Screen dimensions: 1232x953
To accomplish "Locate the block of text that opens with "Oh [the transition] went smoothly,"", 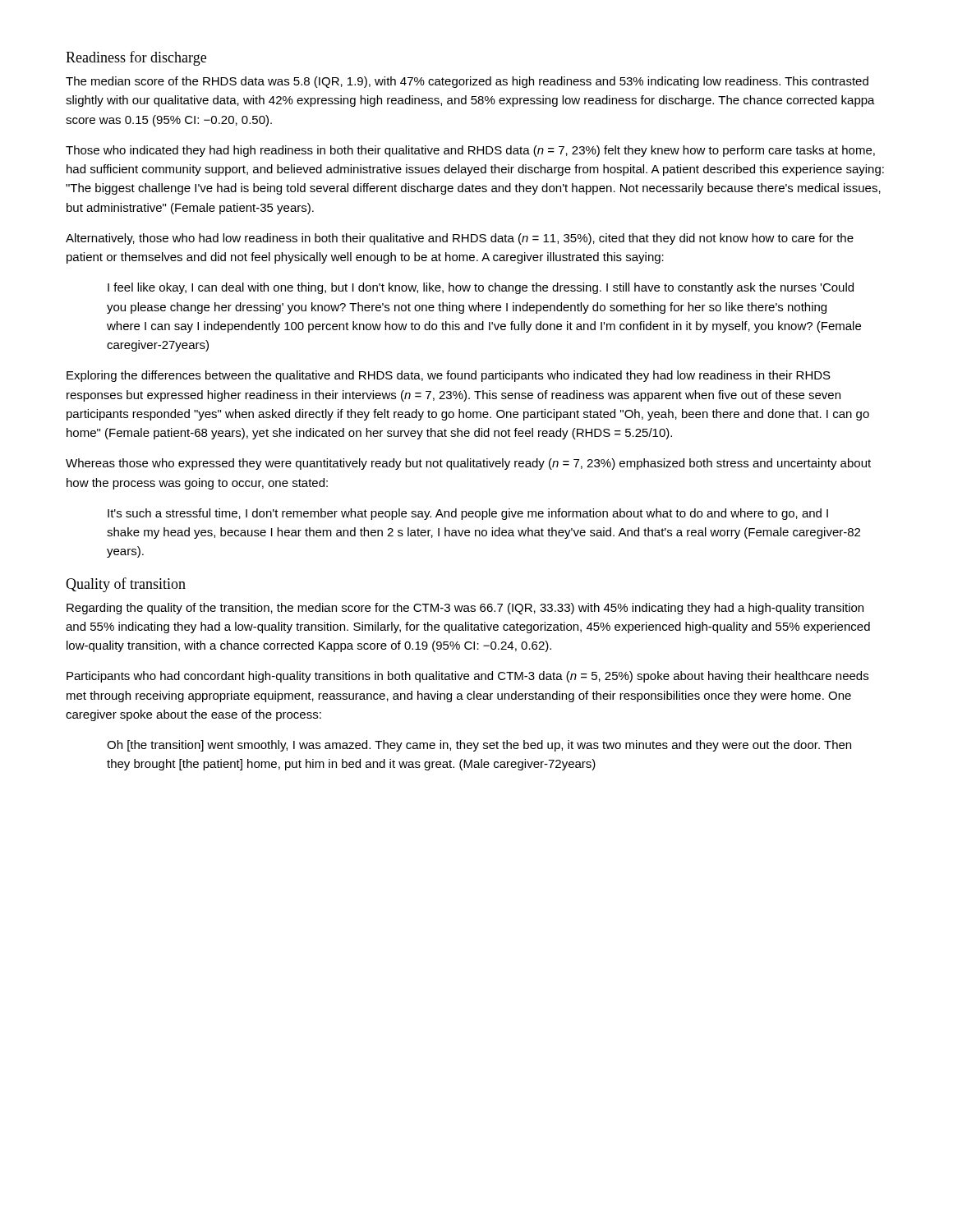I will point(479,754).
